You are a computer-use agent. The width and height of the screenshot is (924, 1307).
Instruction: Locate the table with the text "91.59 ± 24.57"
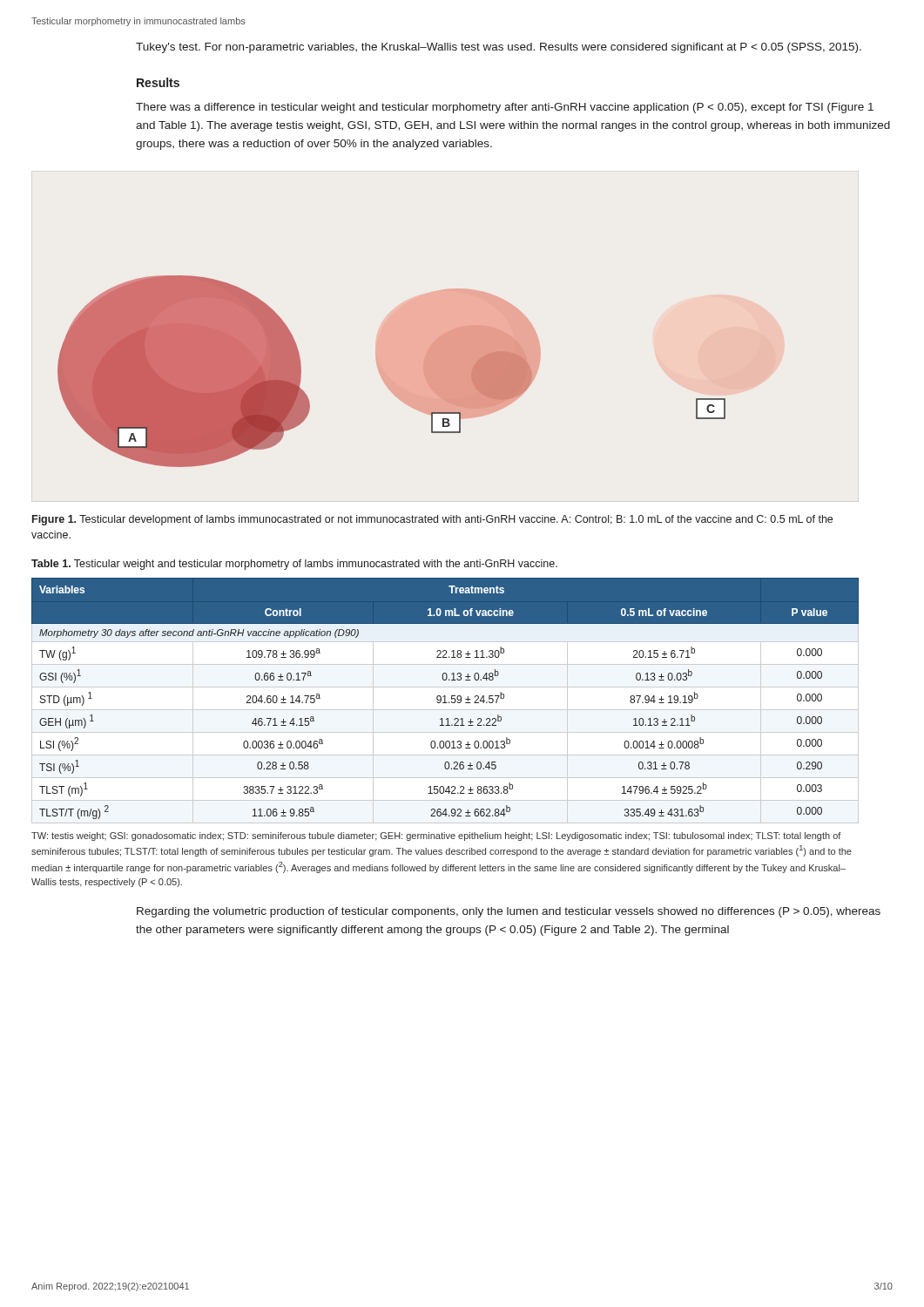tap(445, 701)
